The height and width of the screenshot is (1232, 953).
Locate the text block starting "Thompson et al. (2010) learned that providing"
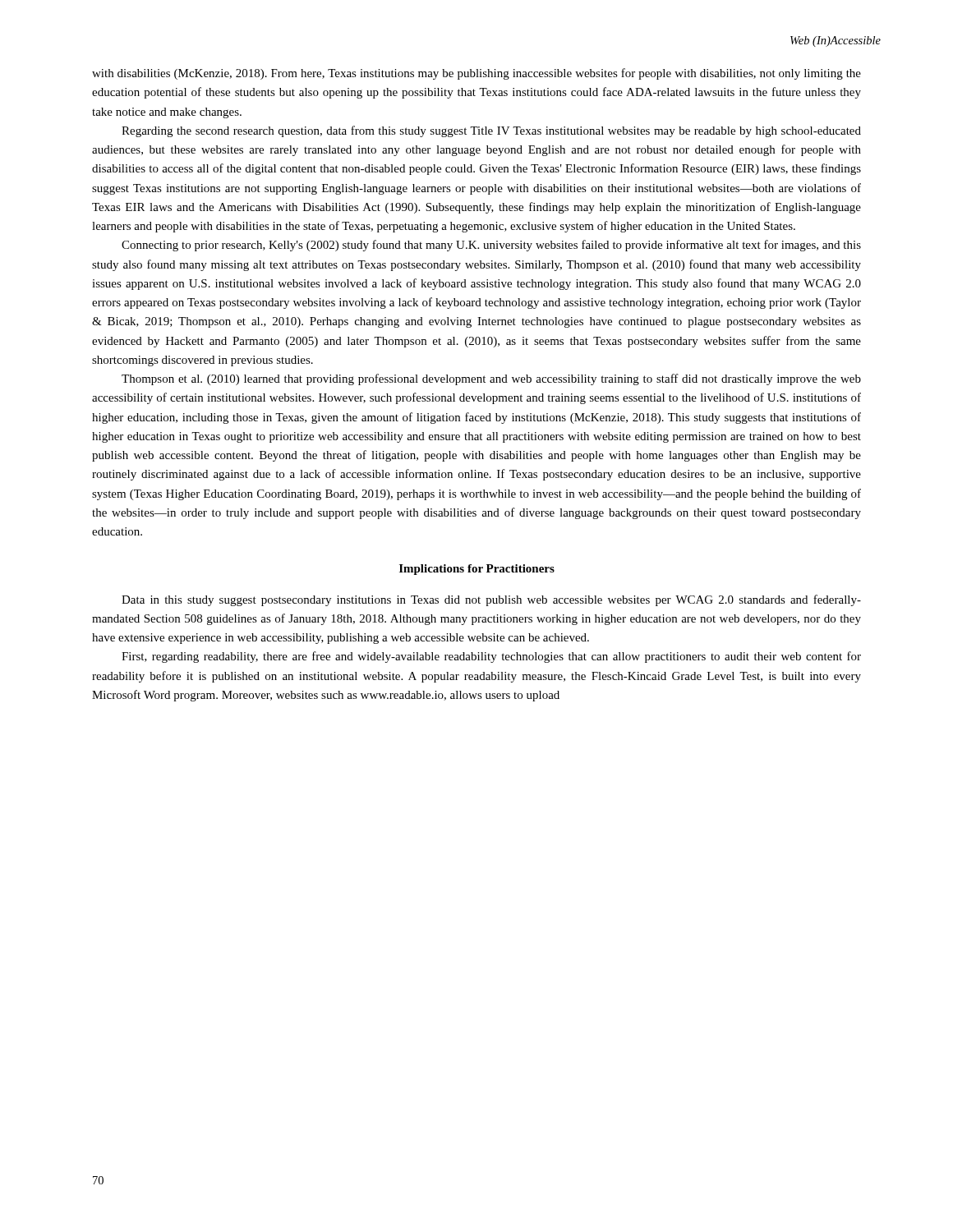pyautogui.click(x=476, y=456)
